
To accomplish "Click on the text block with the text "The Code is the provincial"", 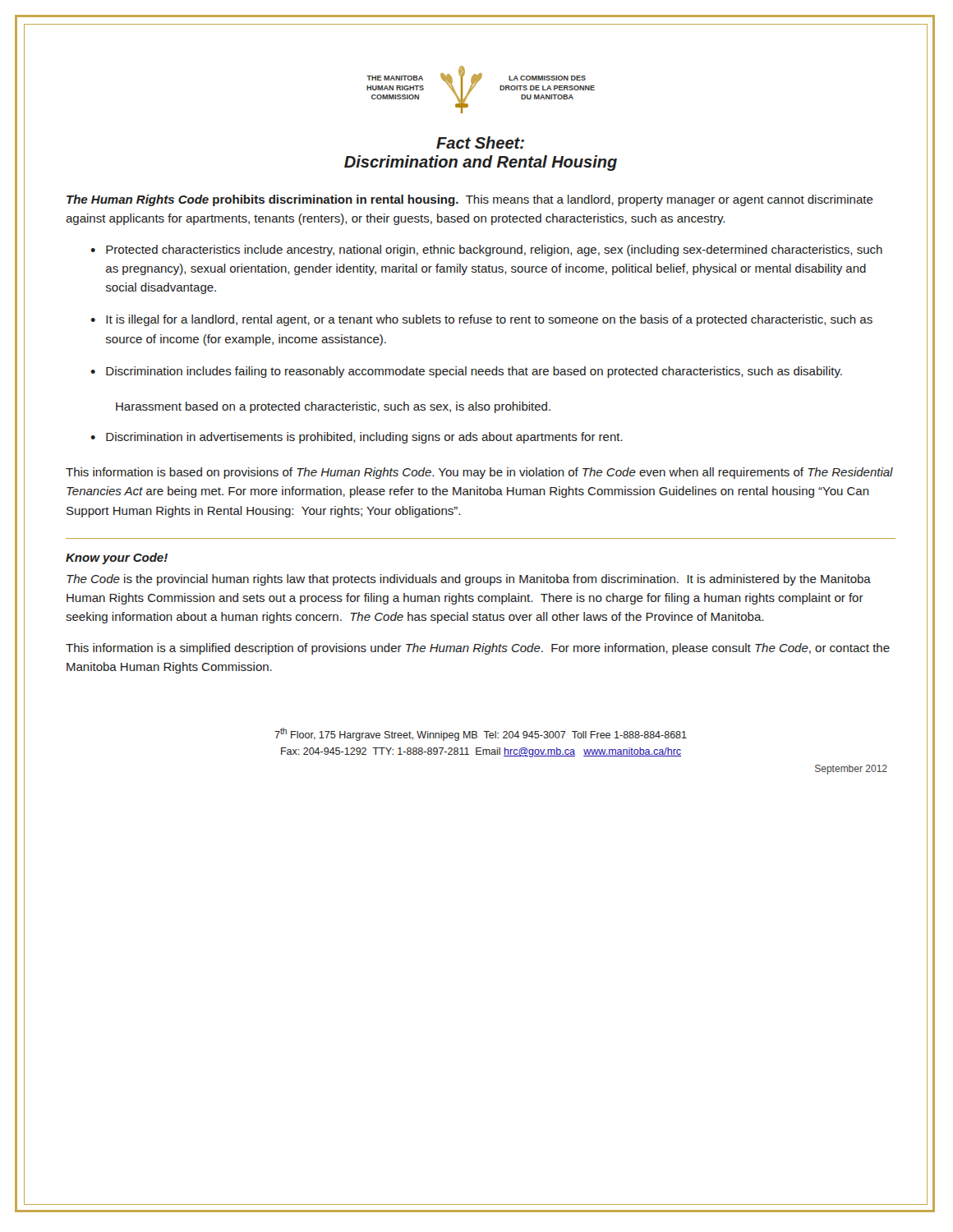I will pos(468,598).
